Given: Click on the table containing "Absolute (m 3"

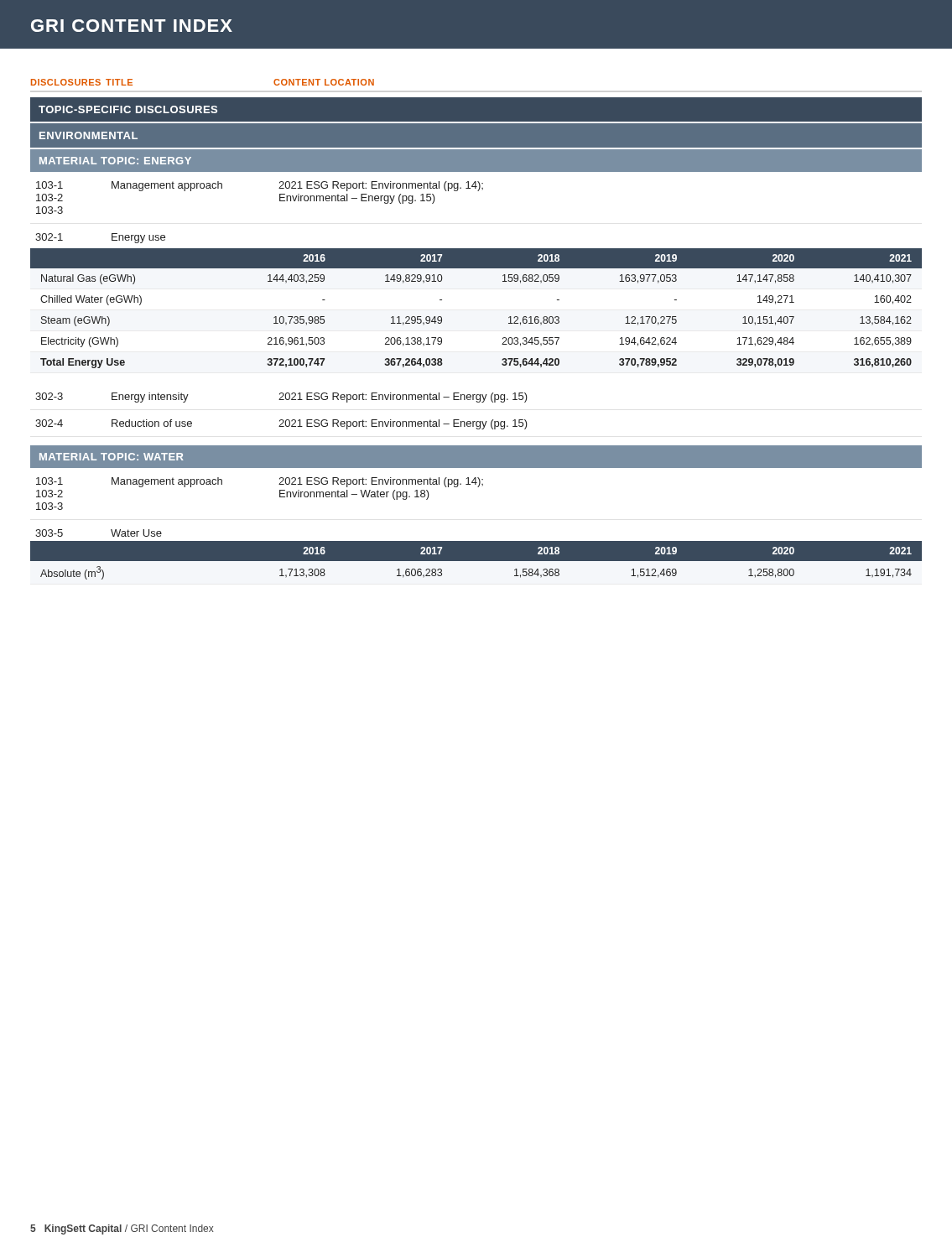Looking at the screenshot, I should click(476, 563).
